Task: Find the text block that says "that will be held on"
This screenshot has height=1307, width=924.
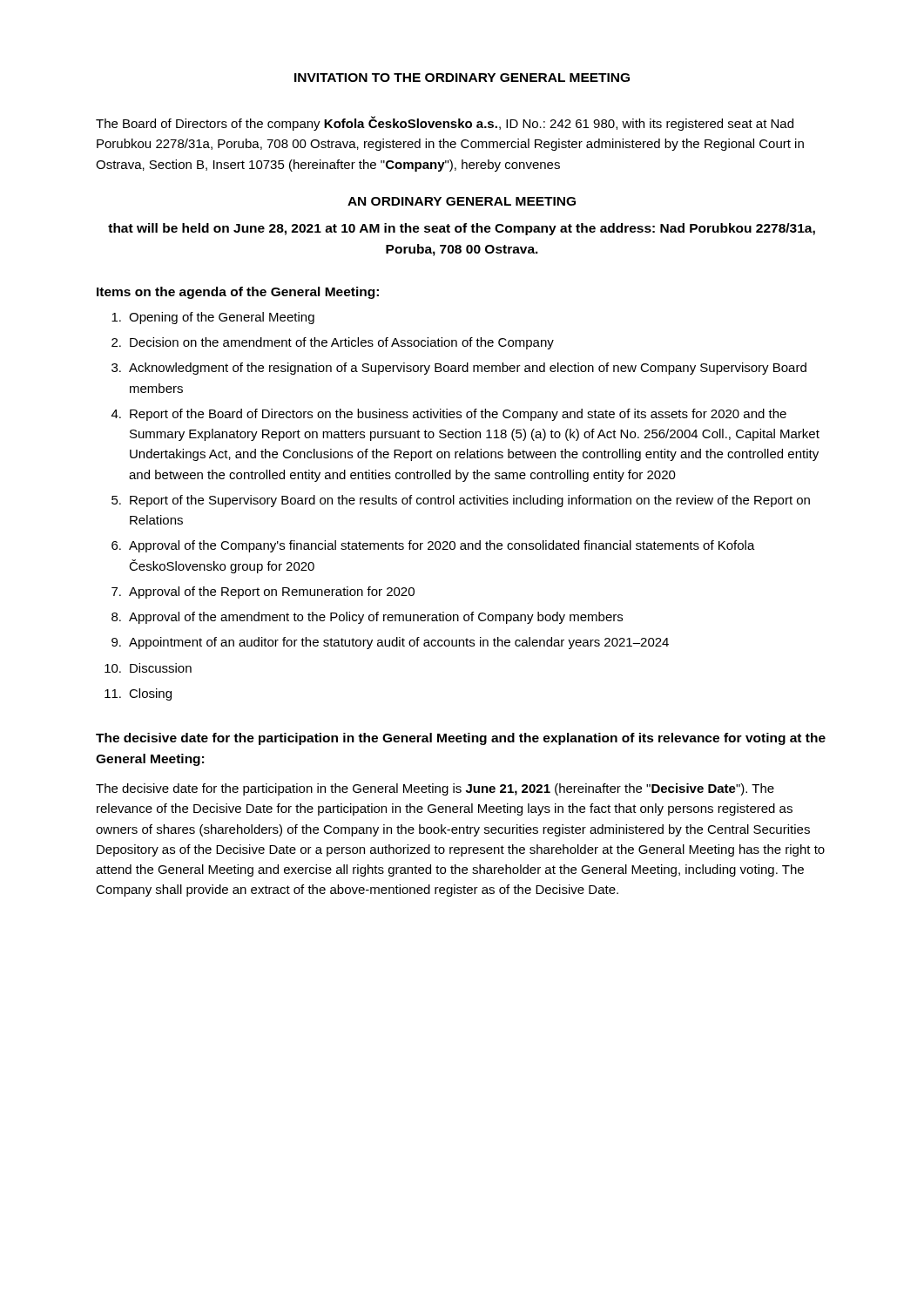Action: [x=462, y=238]
